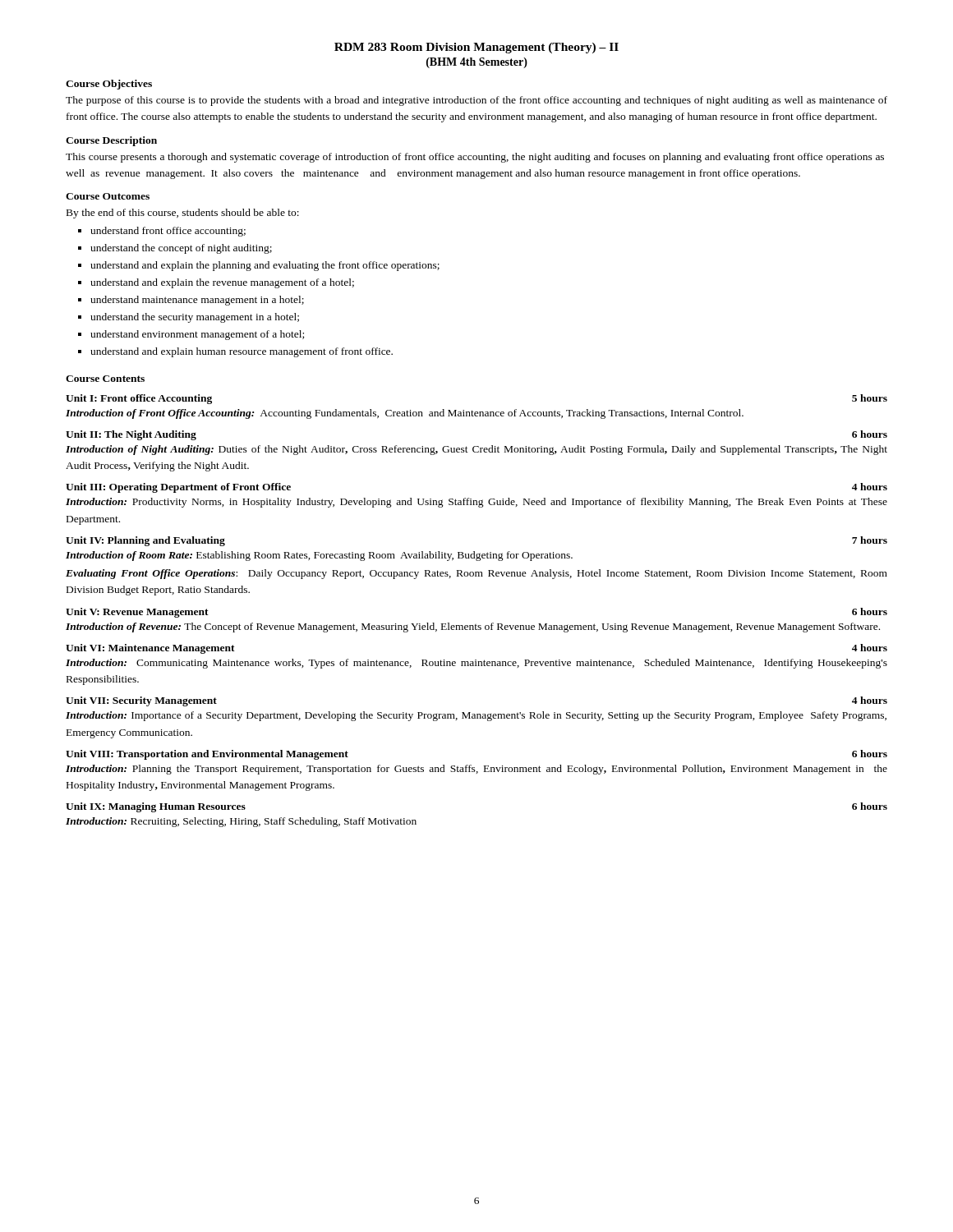
Task: Click the passage that begins "understand the concept"
Action: pos(181,248)
